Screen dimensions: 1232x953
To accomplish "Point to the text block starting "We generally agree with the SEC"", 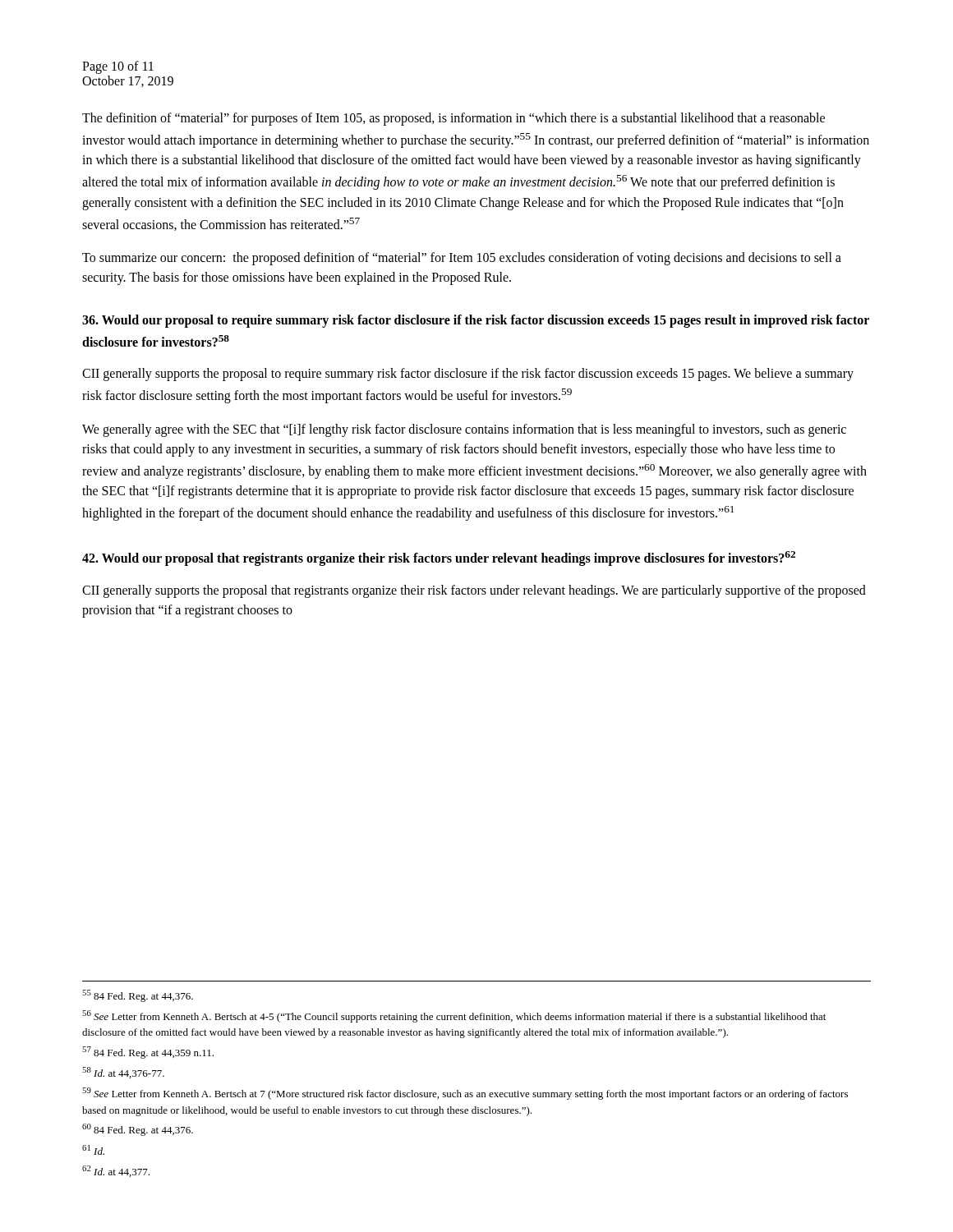I will point(476,471).
